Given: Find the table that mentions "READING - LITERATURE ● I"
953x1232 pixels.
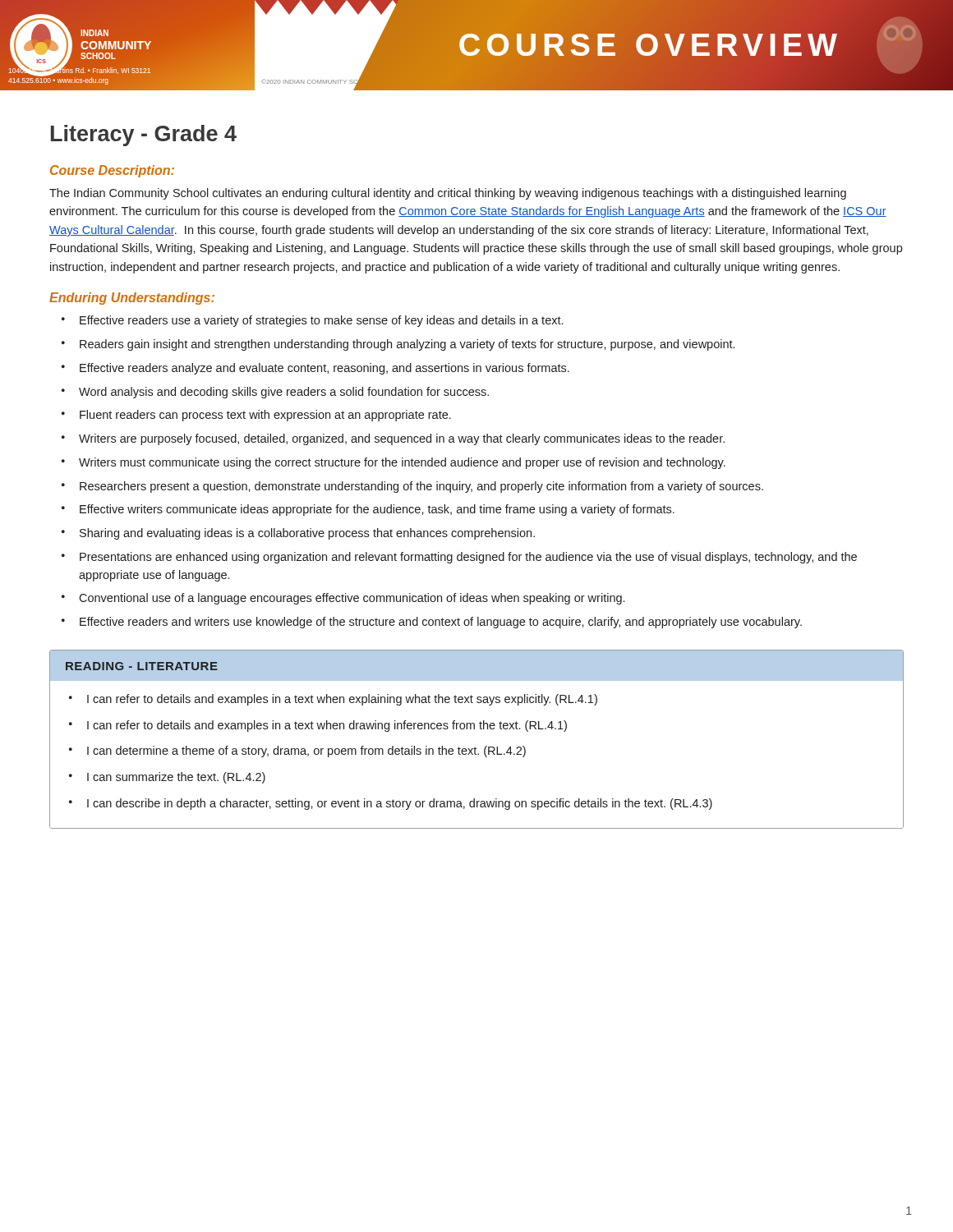Looking at the screenshot, I should point(476,739).
